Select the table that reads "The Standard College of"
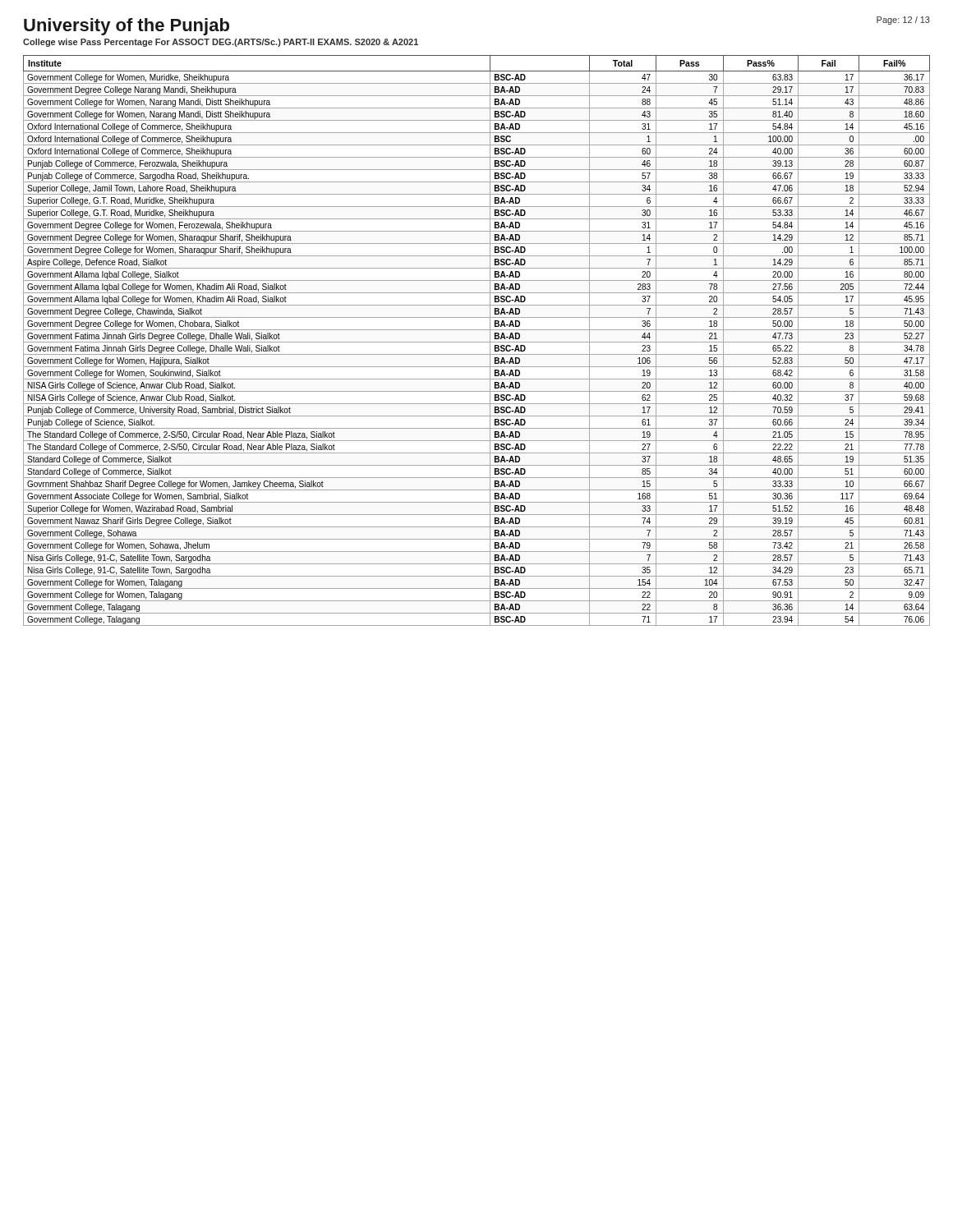This screenshot has height=1232, width=953. click(476, 340)
